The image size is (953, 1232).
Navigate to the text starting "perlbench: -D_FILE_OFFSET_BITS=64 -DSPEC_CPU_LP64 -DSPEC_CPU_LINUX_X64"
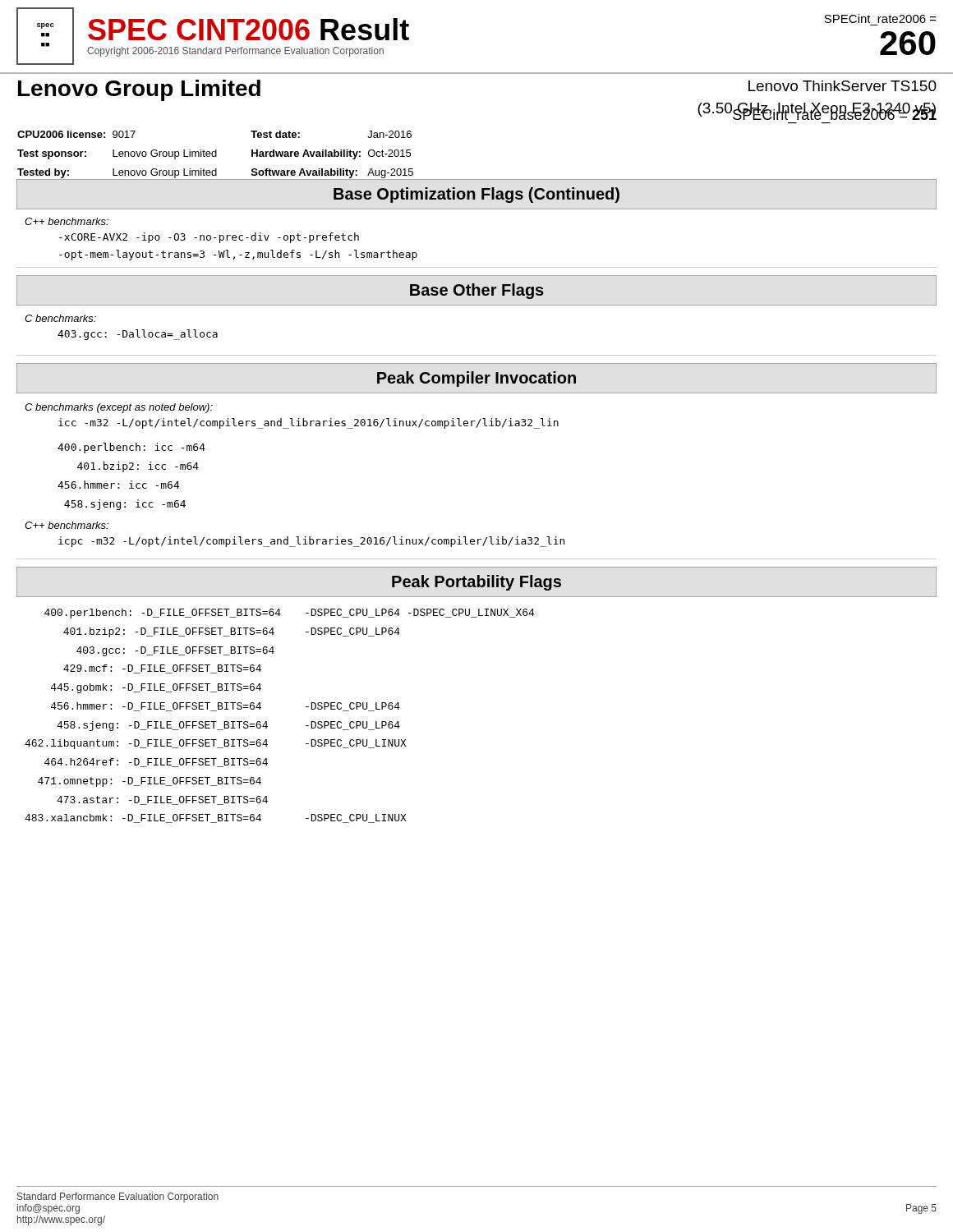[162, 613]
